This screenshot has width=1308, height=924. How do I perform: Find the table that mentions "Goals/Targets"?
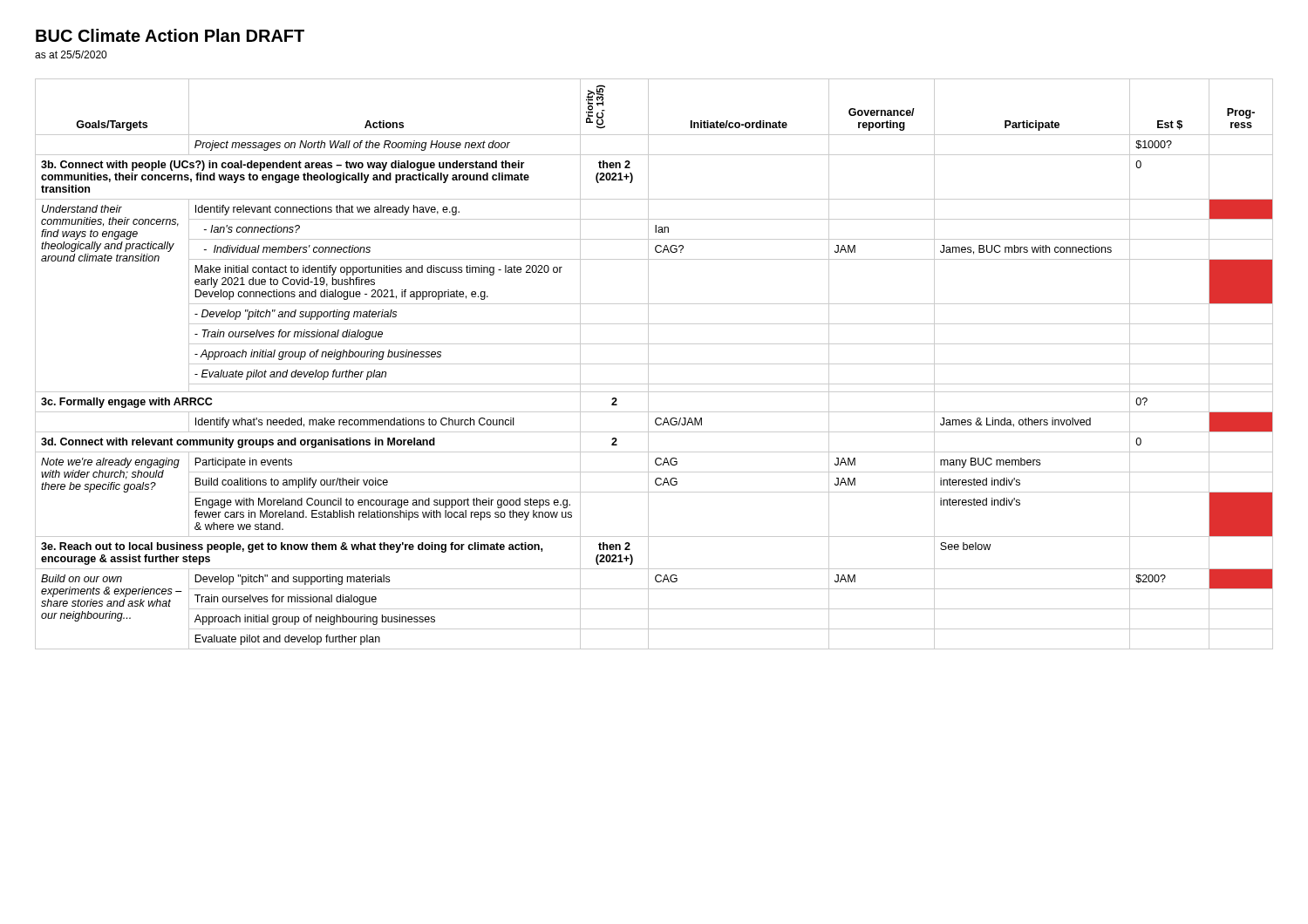coord(654,364)
